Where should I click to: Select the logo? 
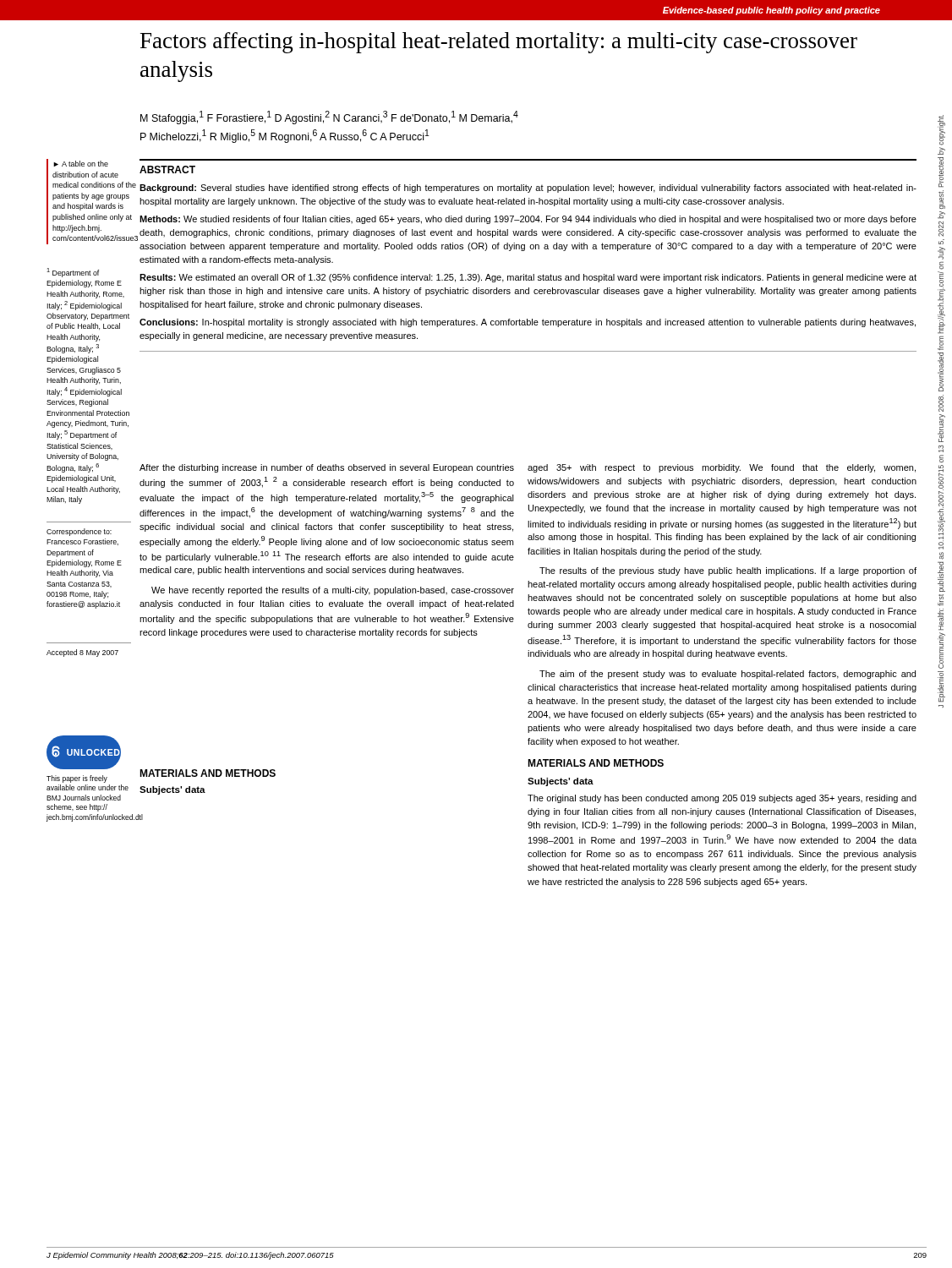click(89, 754)
